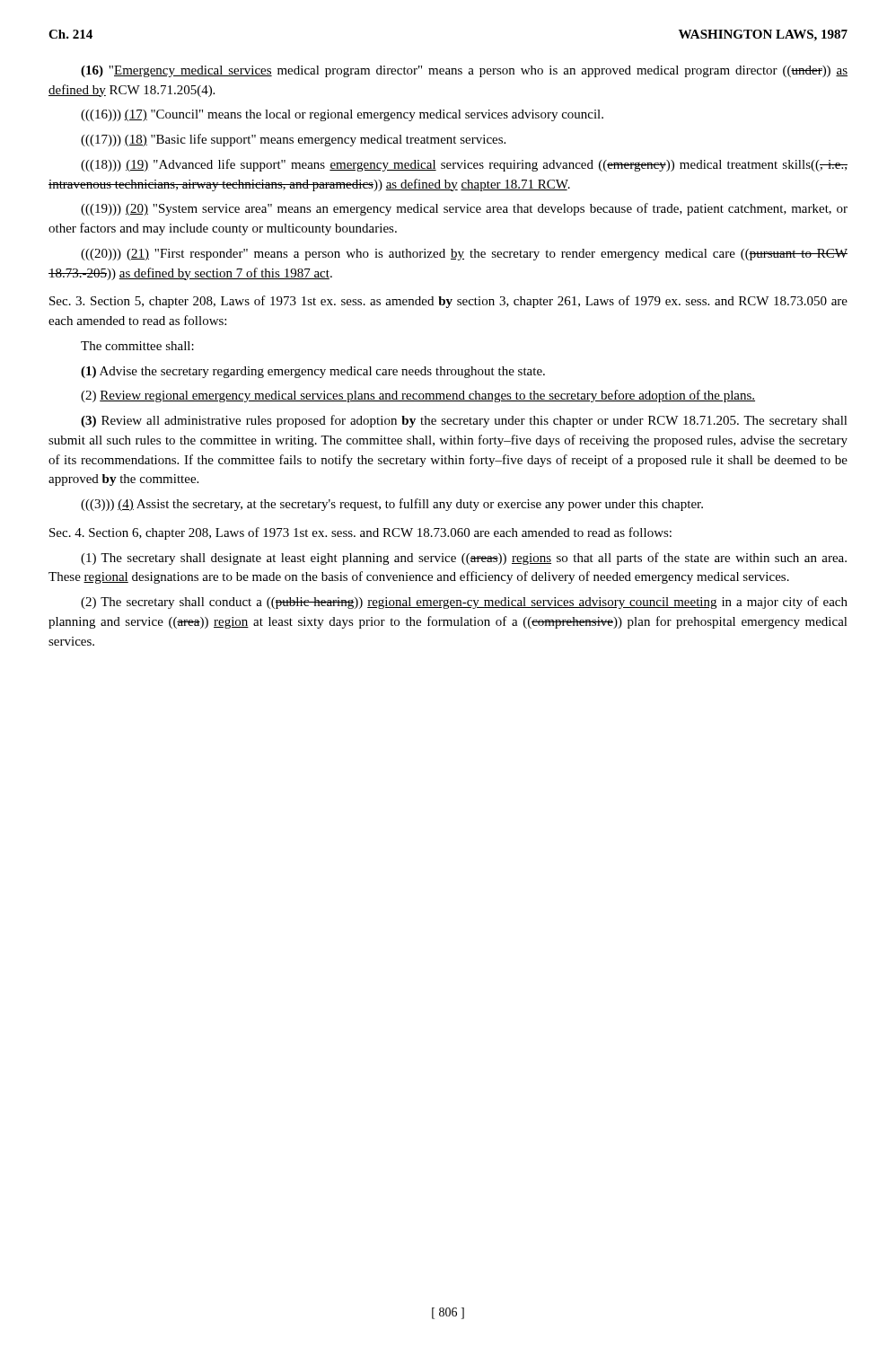Find the list item that says "(3) Review all"

point(448,450)
